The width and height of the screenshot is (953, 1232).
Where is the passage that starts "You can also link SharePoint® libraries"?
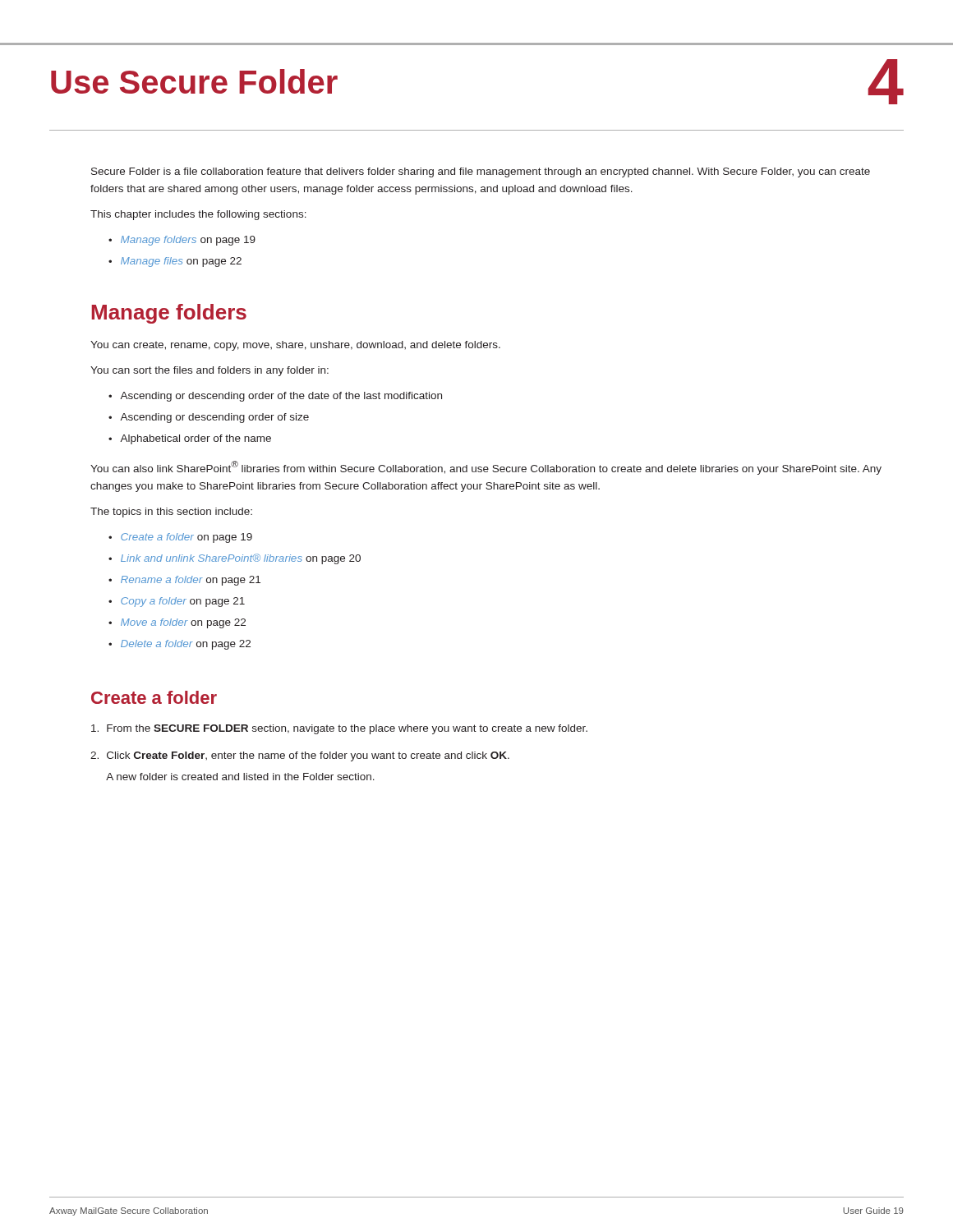tap(486, 476)
